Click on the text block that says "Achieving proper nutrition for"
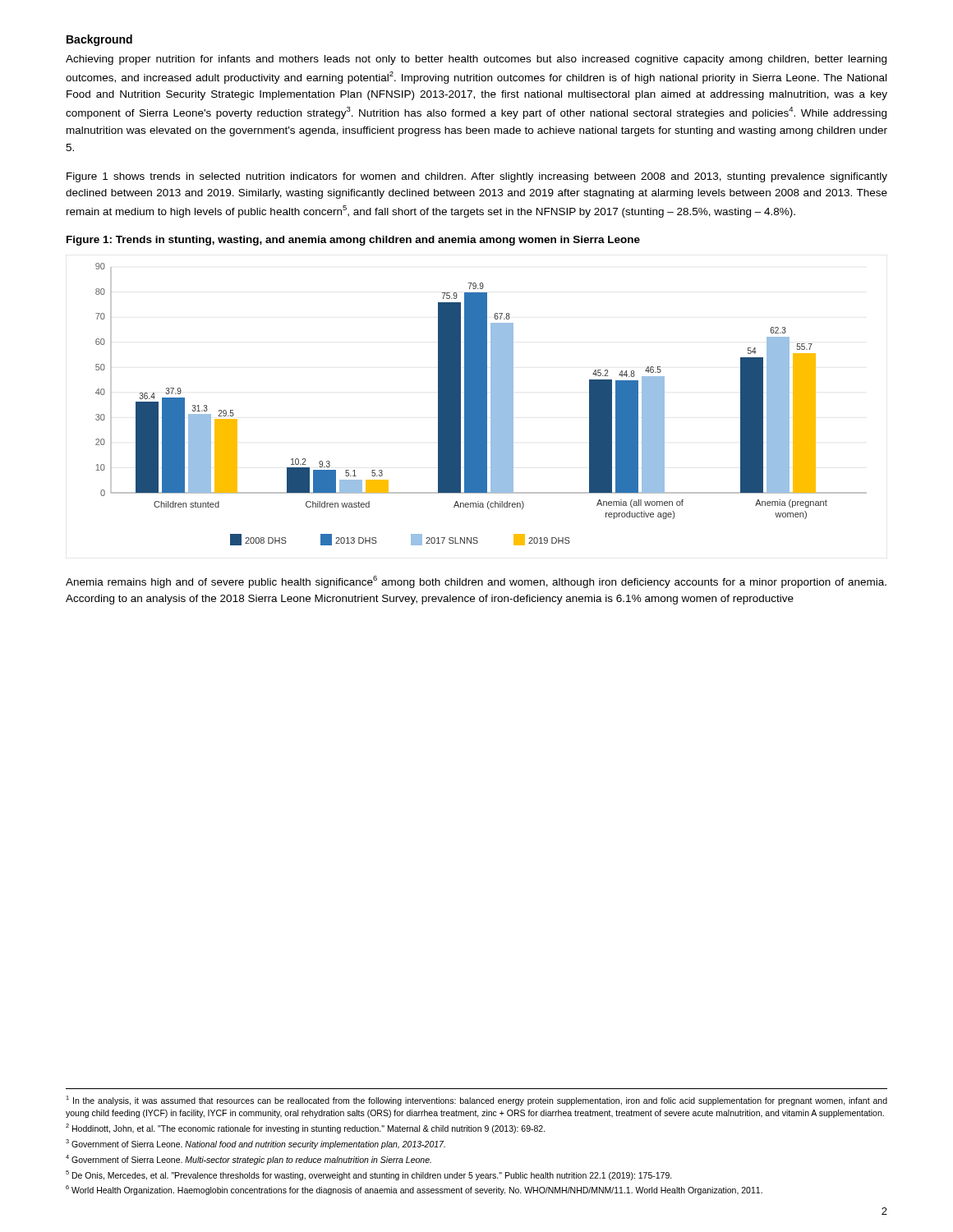 pyautogui.click(x=476, y=103)
